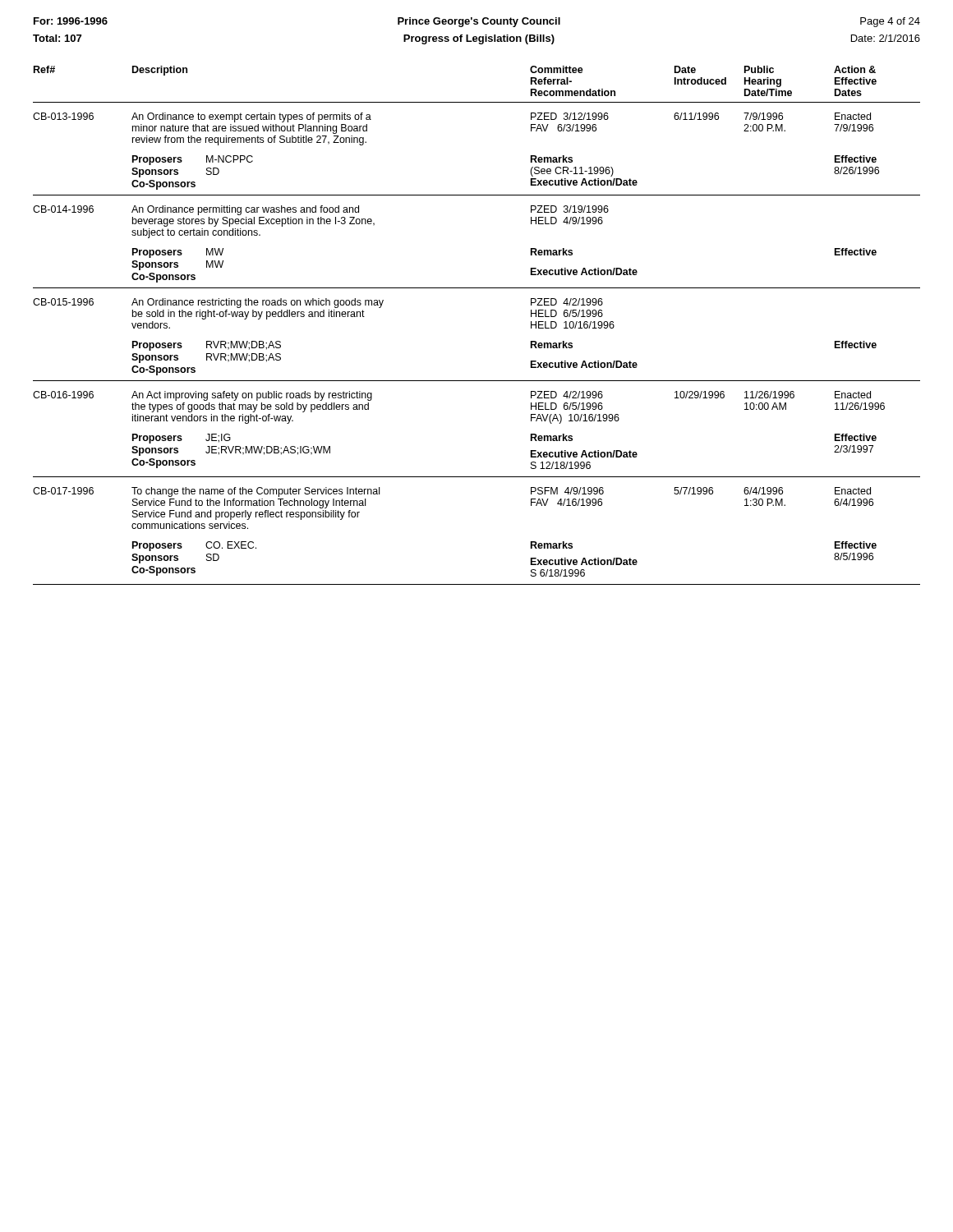Click on the table containing "CB-013-1996 An Ordinance to"
The image size is (953, 1232).
(x=476, y=149)
